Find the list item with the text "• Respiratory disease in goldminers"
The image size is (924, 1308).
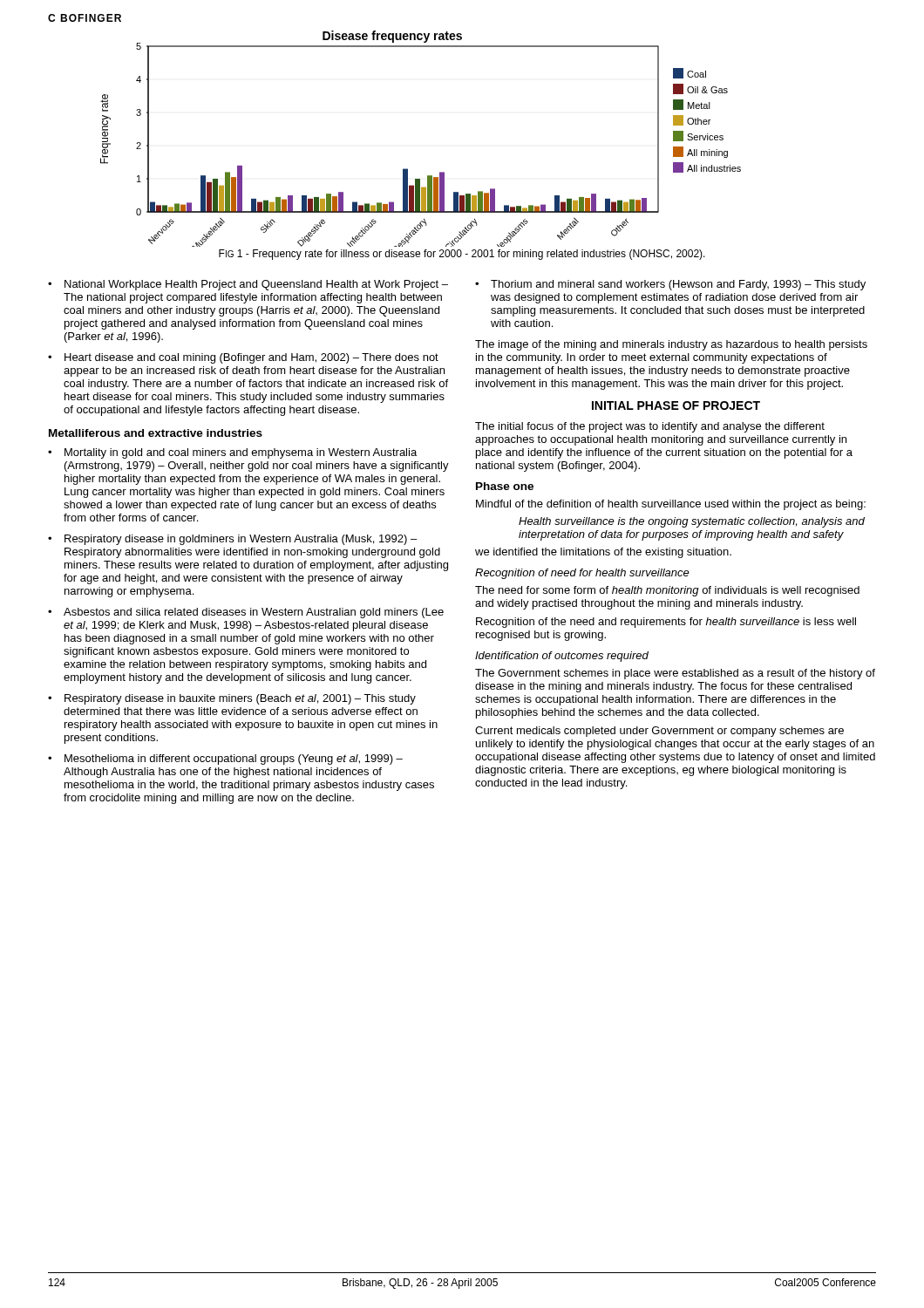[x=248, y=565]
